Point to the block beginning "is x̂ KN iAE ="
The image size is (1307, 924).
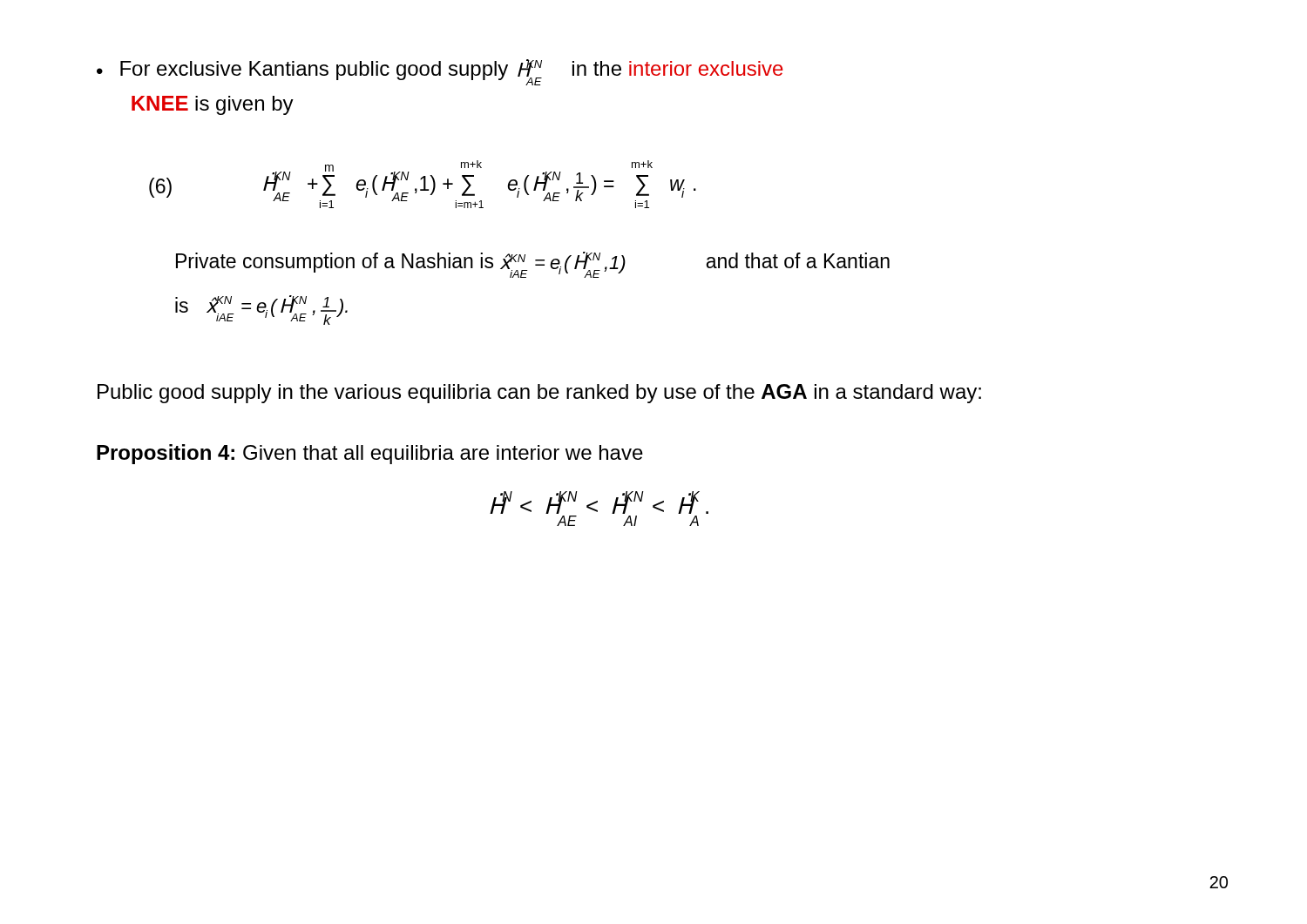point(294,307)
